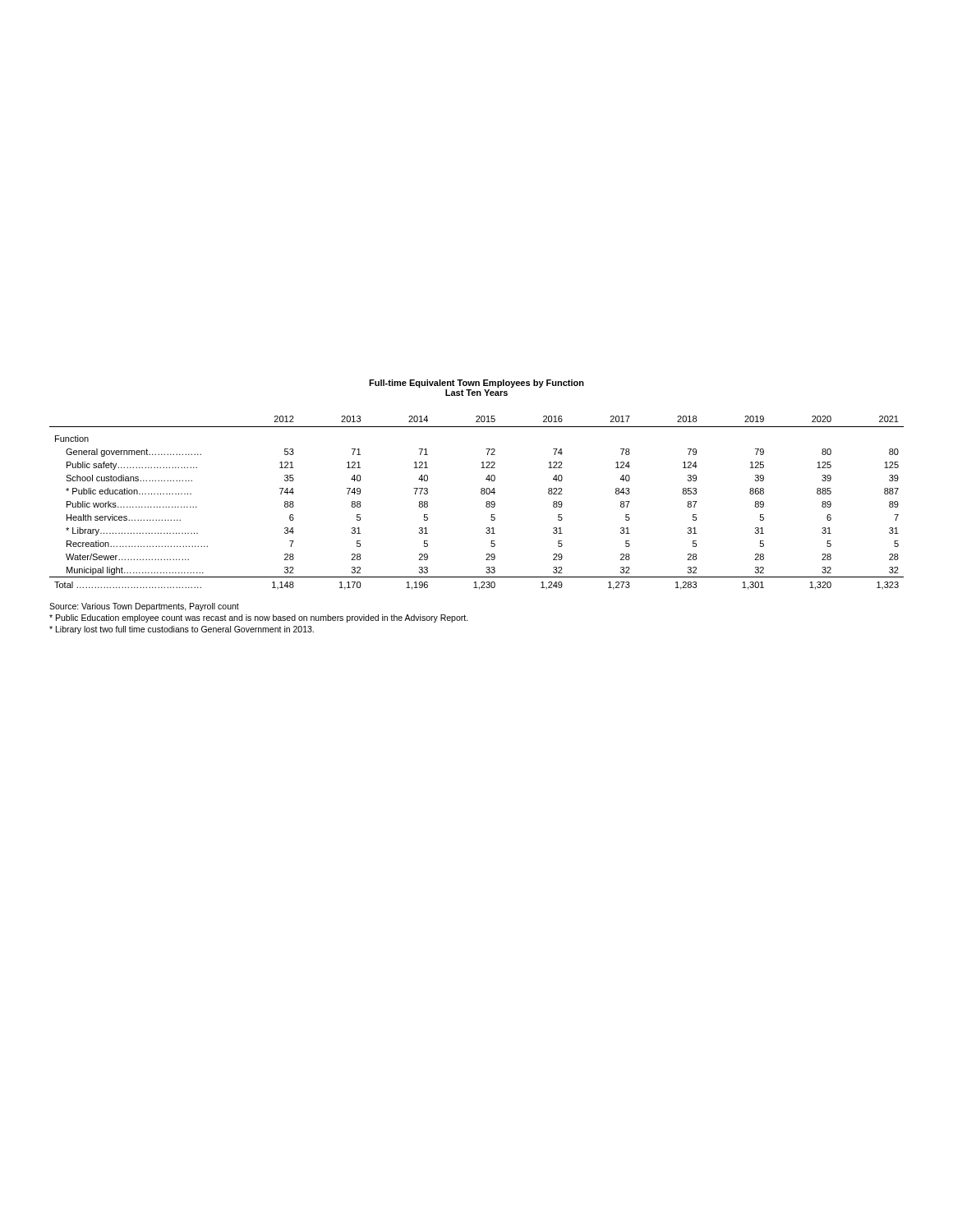The width and height of the screenshot is (953, 1232).
Task: Navigate to the block starting "Library lost two full time custodians"
Action: pyautogui.click(x=182, y=630)
